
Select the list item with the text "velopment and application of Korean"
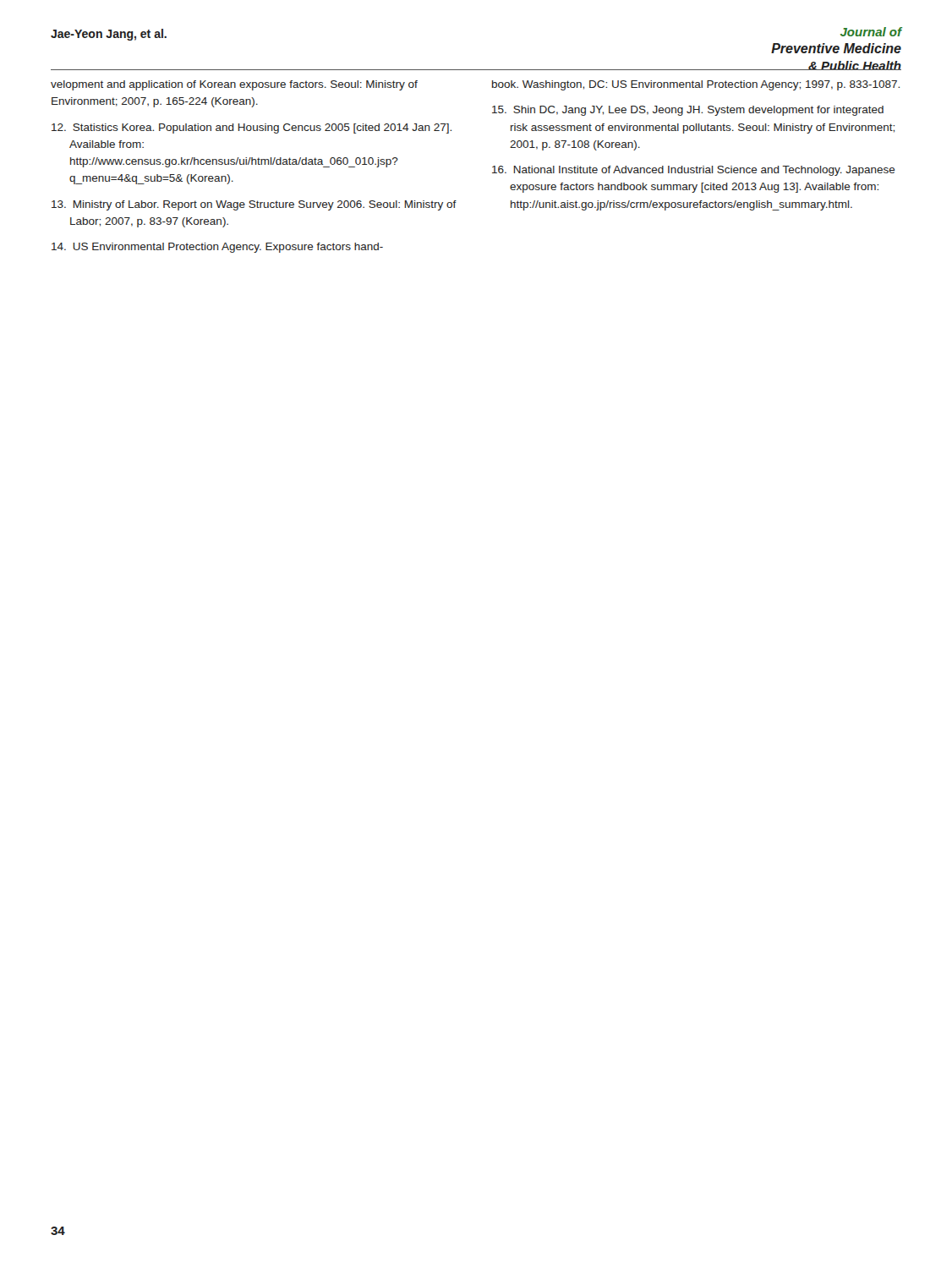pos(234,93)
